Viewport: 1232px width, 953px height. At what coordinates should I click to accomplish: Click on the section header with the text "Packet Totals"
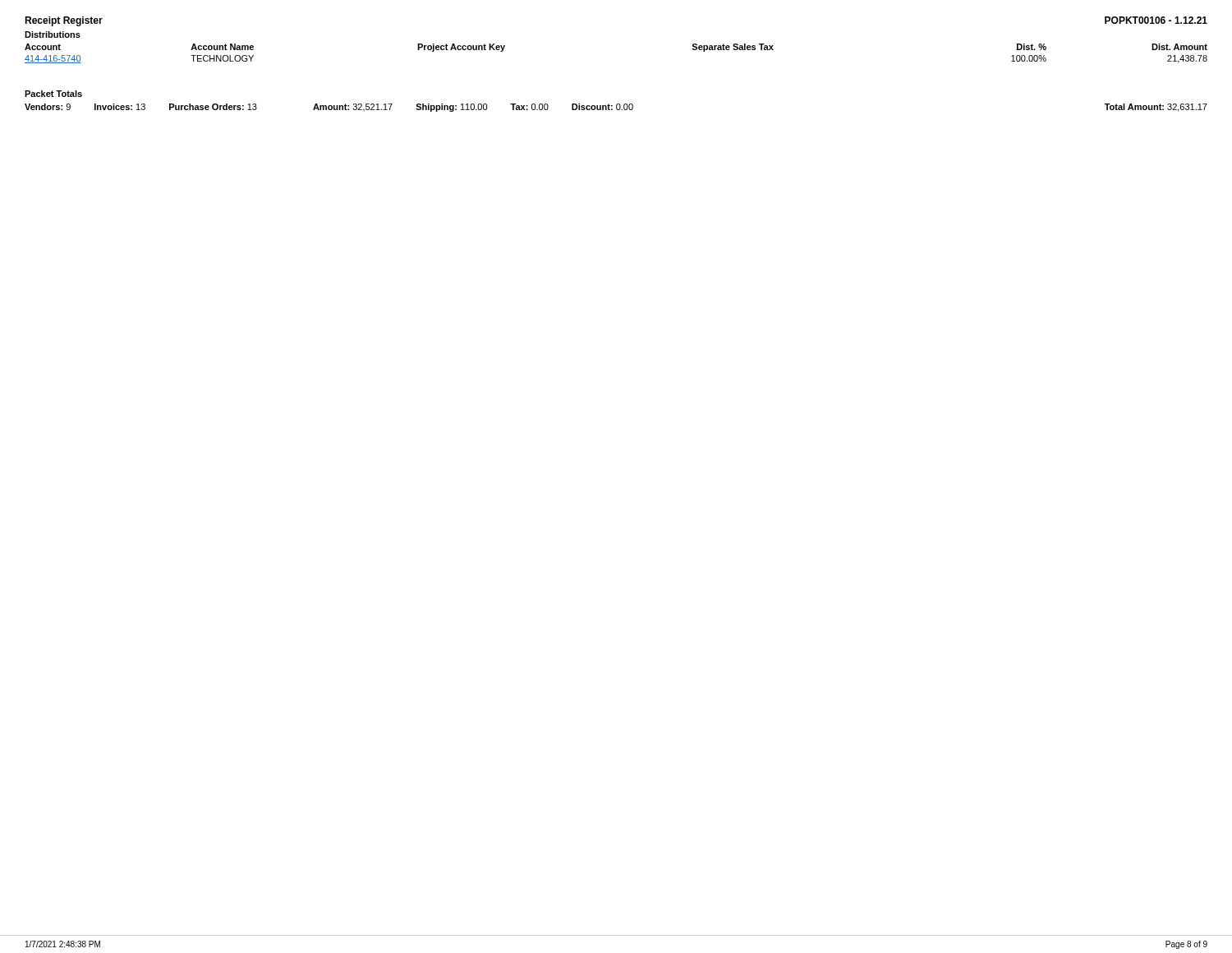point(53,94)
